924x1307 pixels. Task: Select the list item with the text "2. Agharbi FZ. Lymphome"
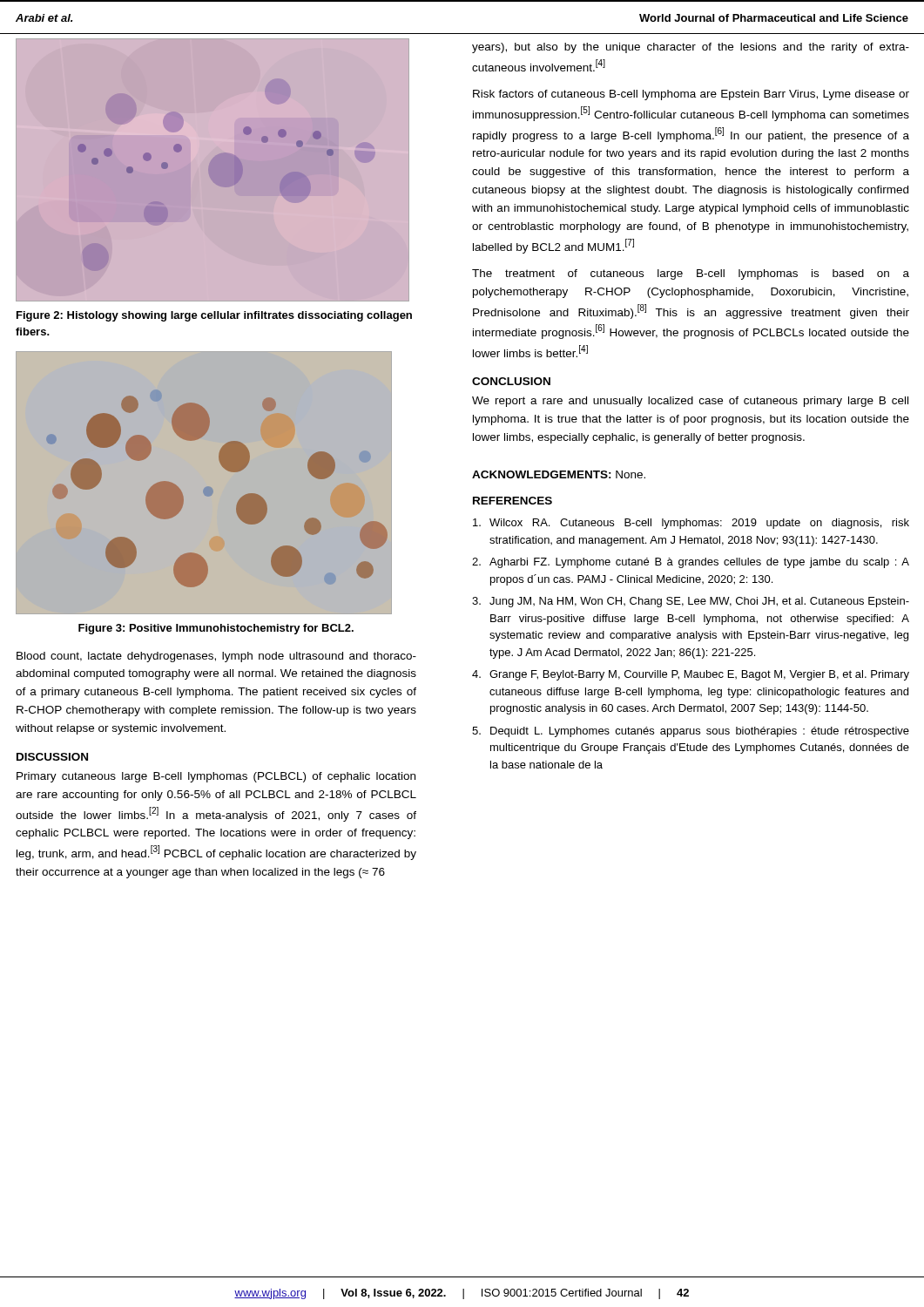[x=691, y=570]
